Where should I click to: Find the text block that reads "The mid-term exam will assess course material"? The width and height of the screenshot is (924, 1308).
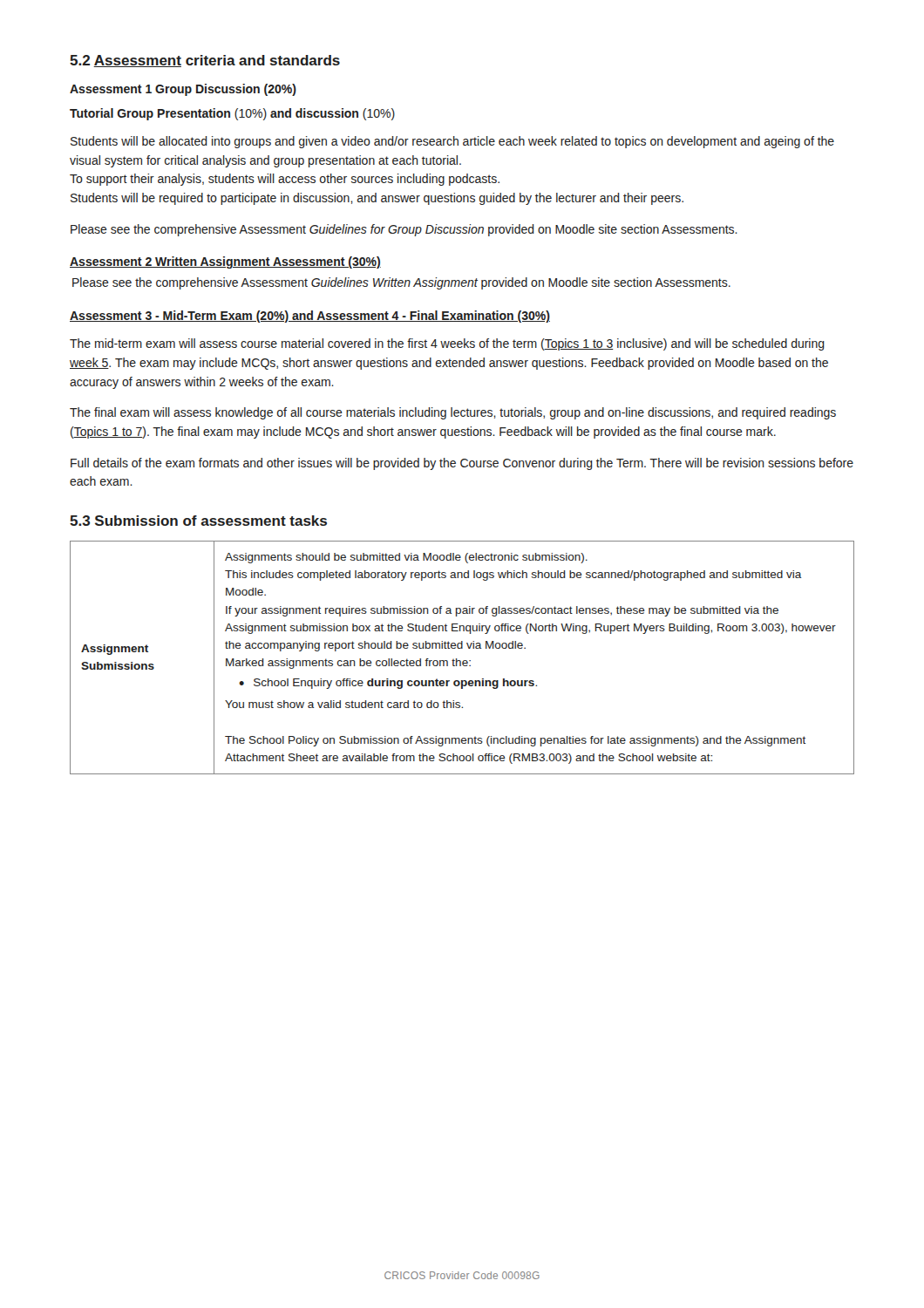coord(462,363)
